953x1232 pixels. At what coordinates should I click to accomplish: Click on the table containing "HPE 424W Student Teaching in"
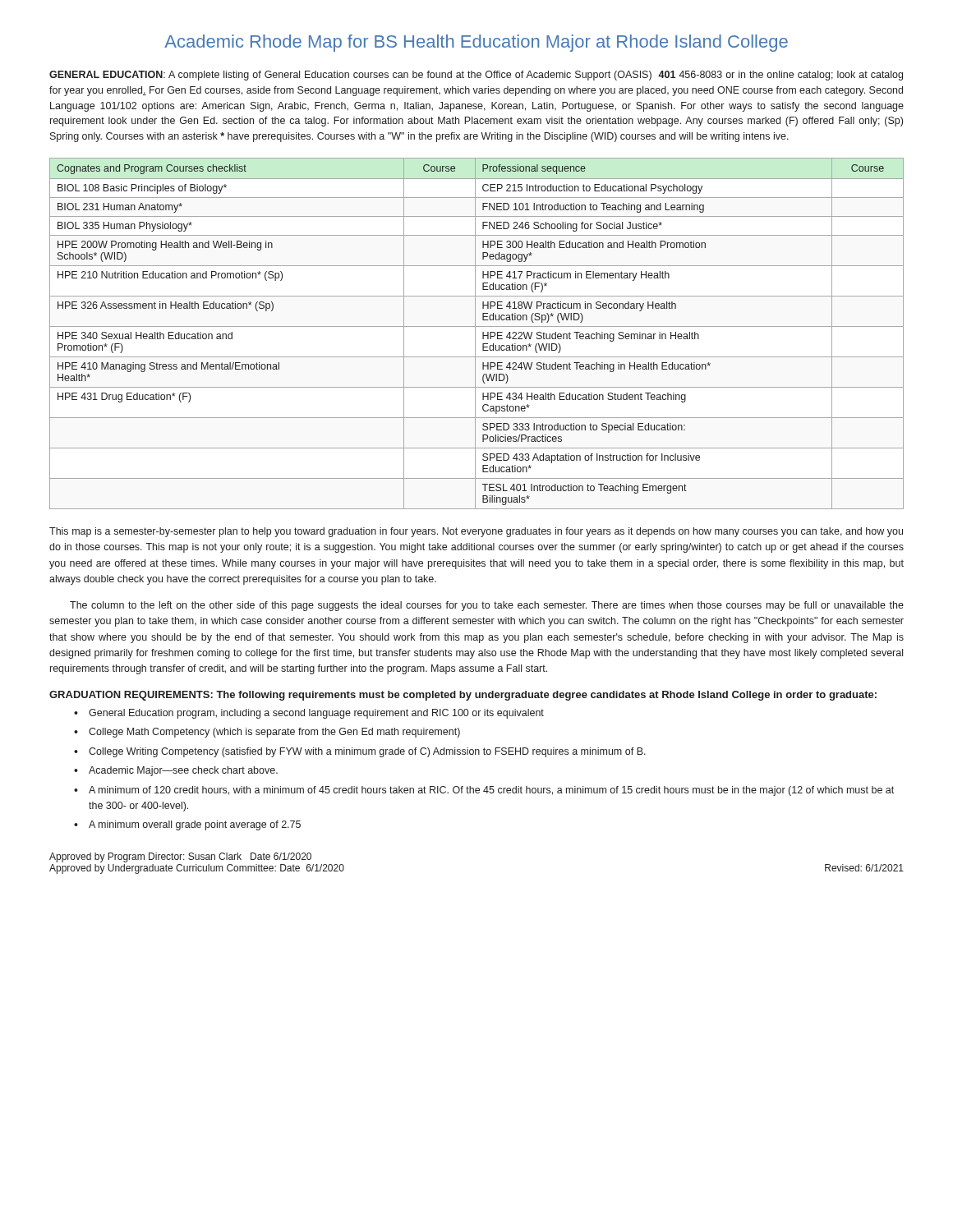click(476, 333)
